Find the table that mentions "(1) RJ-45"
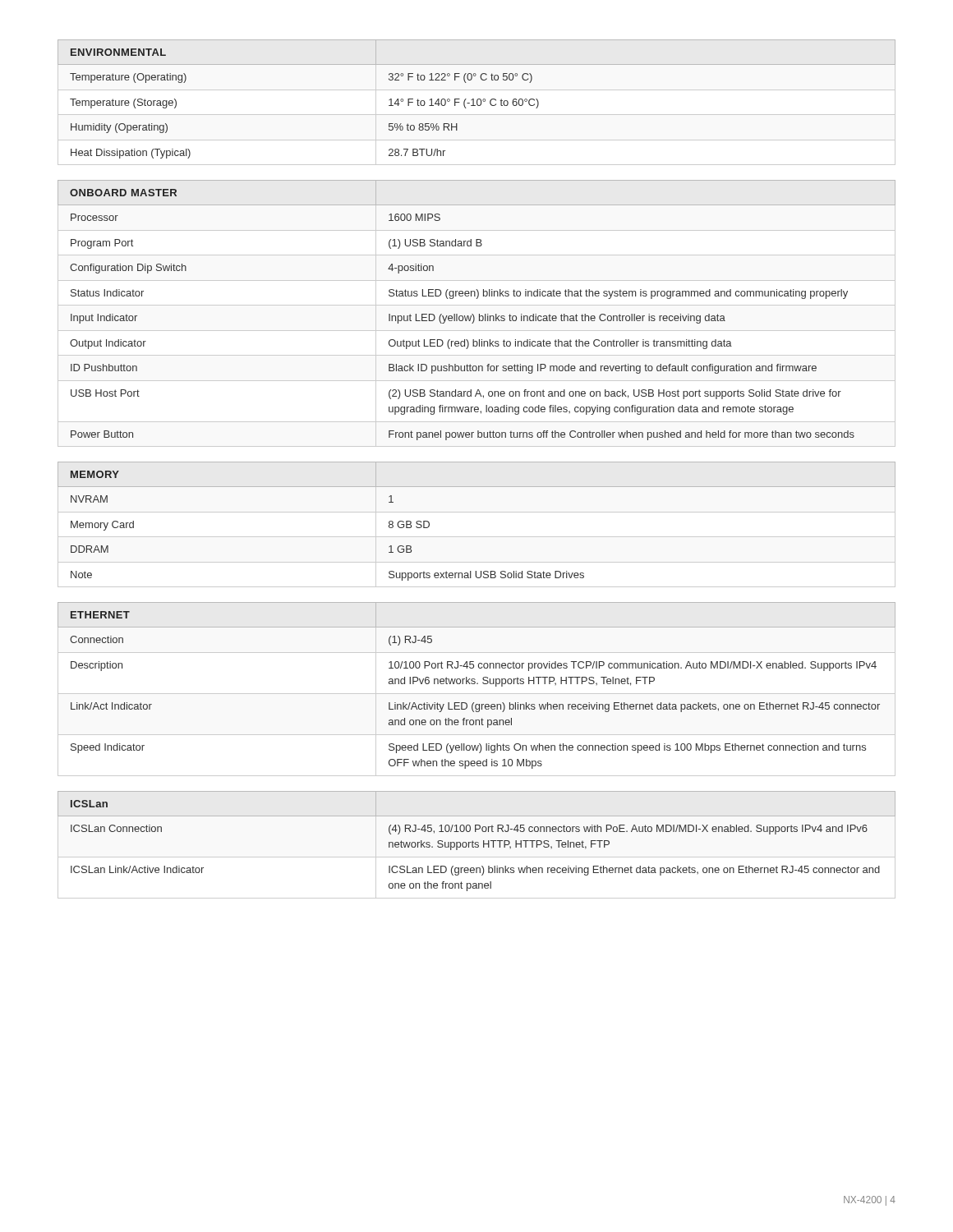Viewport: 953px width, 1232px height. click(476, 689)
